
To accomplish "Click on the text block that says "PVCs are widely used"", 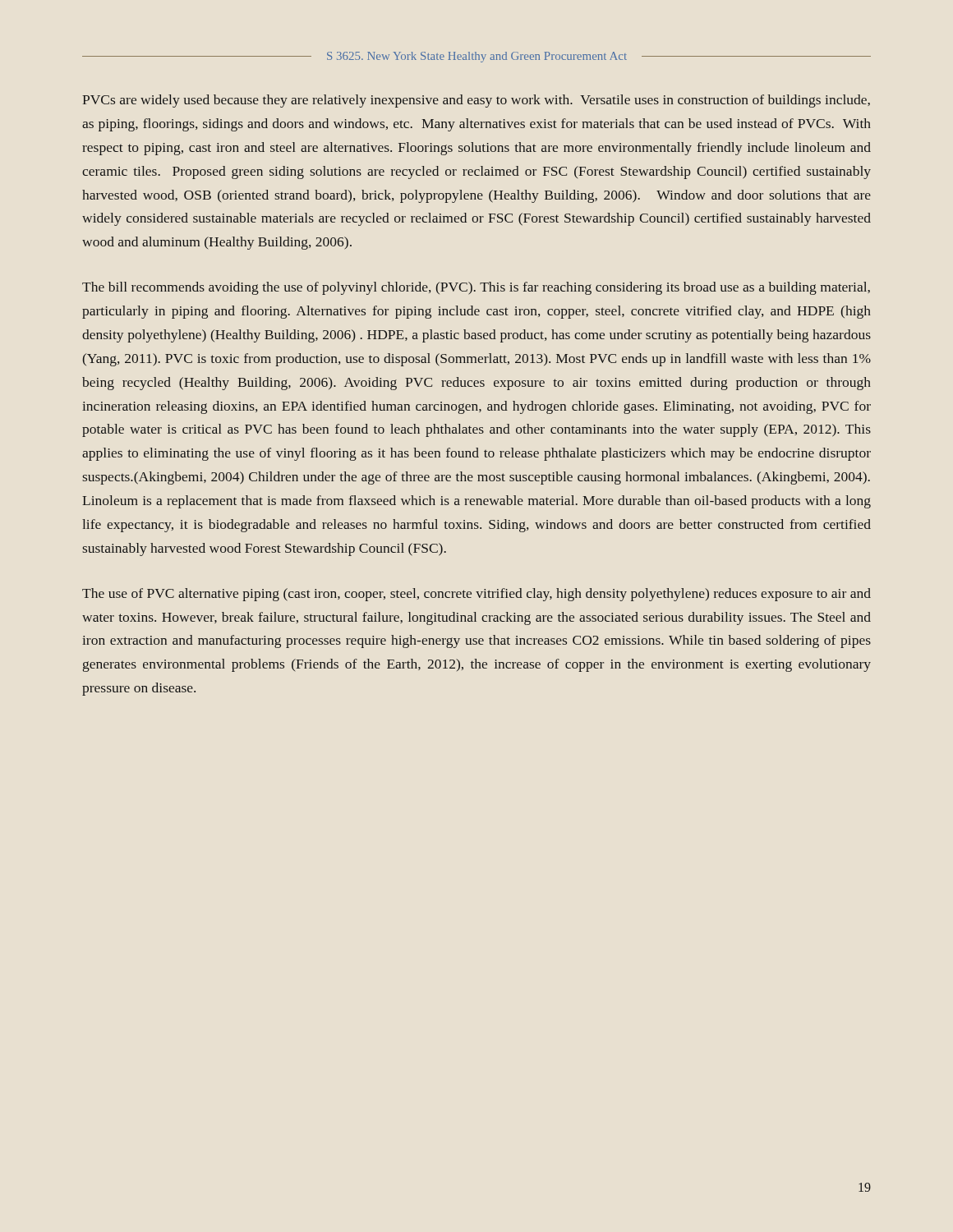I will pos(476,171).
